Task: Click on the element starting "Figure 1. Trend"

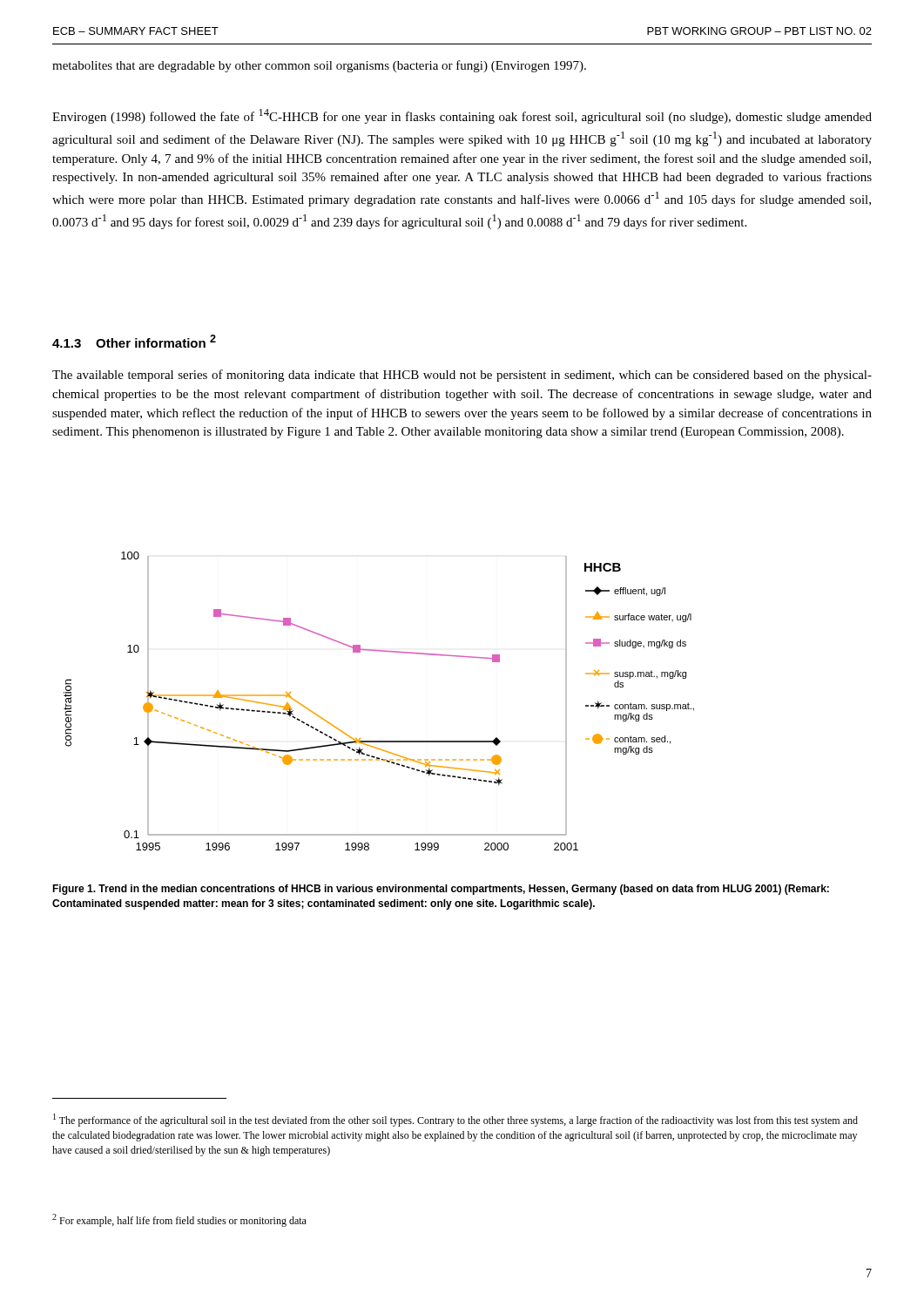Action: (441, 896)
